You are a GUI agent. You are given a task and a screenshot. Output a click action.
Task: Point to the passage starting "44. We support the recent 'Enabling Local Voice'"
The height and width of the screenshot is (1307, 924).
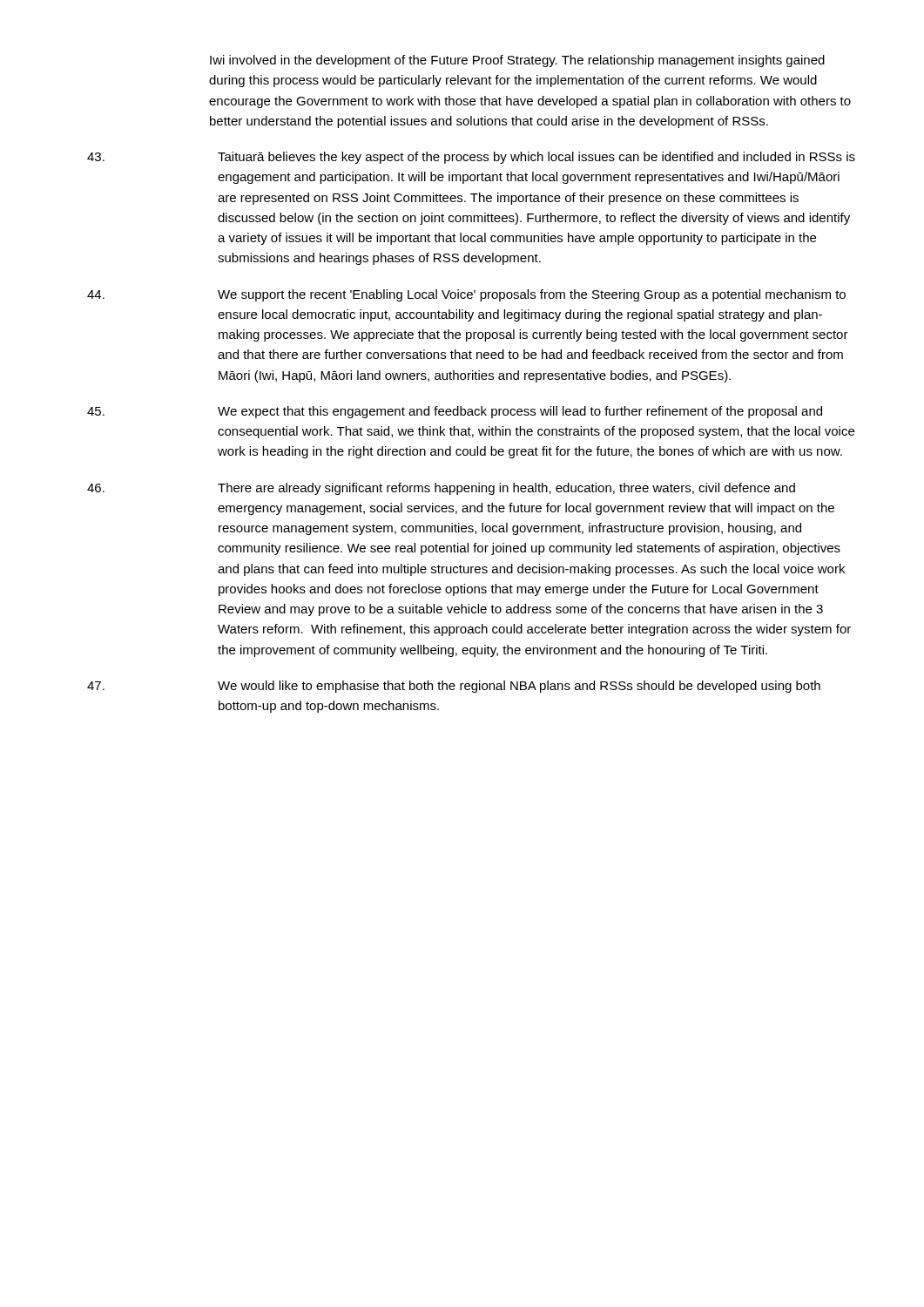(x=473, y=334)
